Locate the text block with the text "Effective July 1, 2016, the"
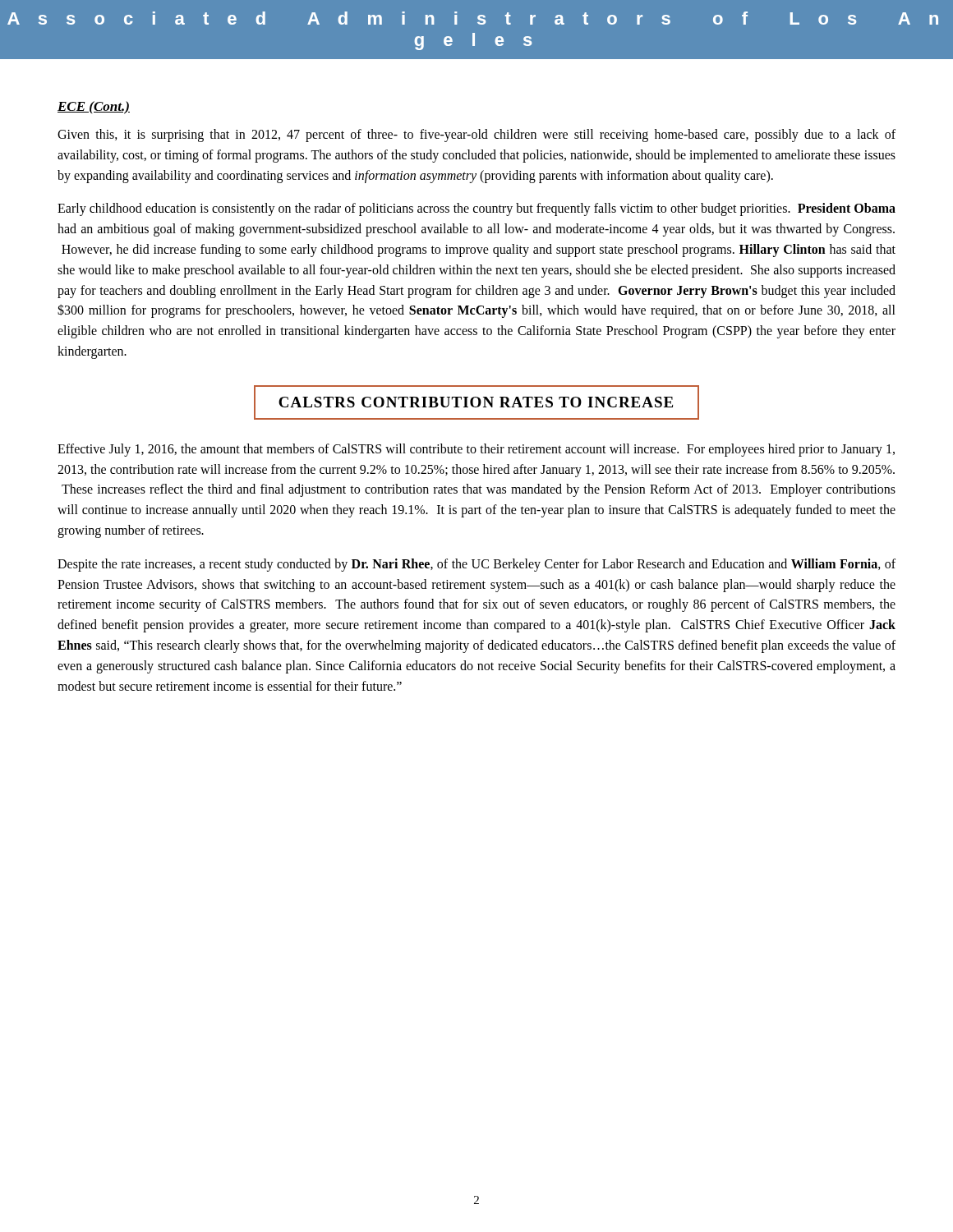Image resolution: width=953 pixels, height=1232 pixels. click(x=476, y=489)
